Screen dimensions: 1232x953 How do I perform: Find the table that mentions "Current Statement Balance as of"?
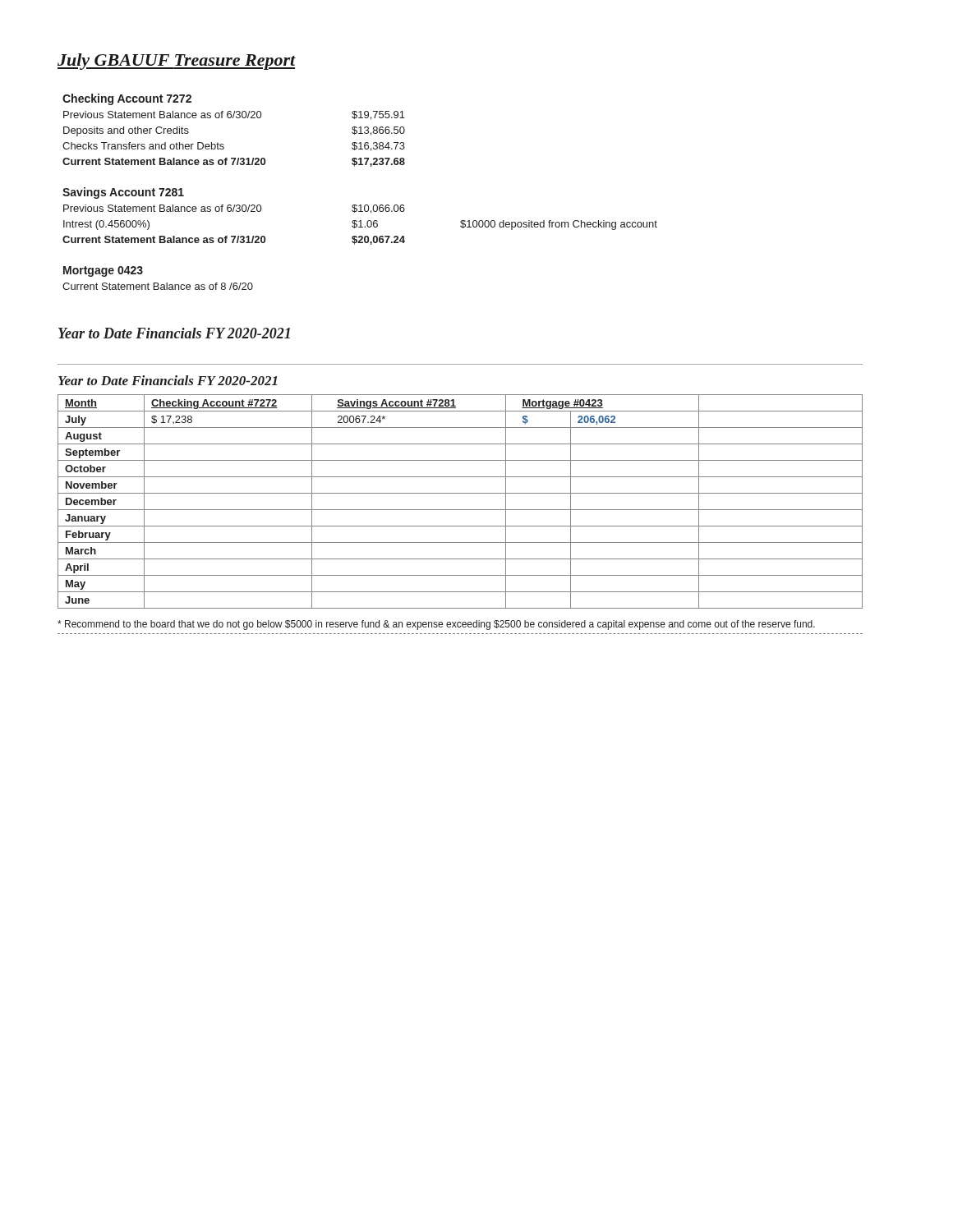476,196
